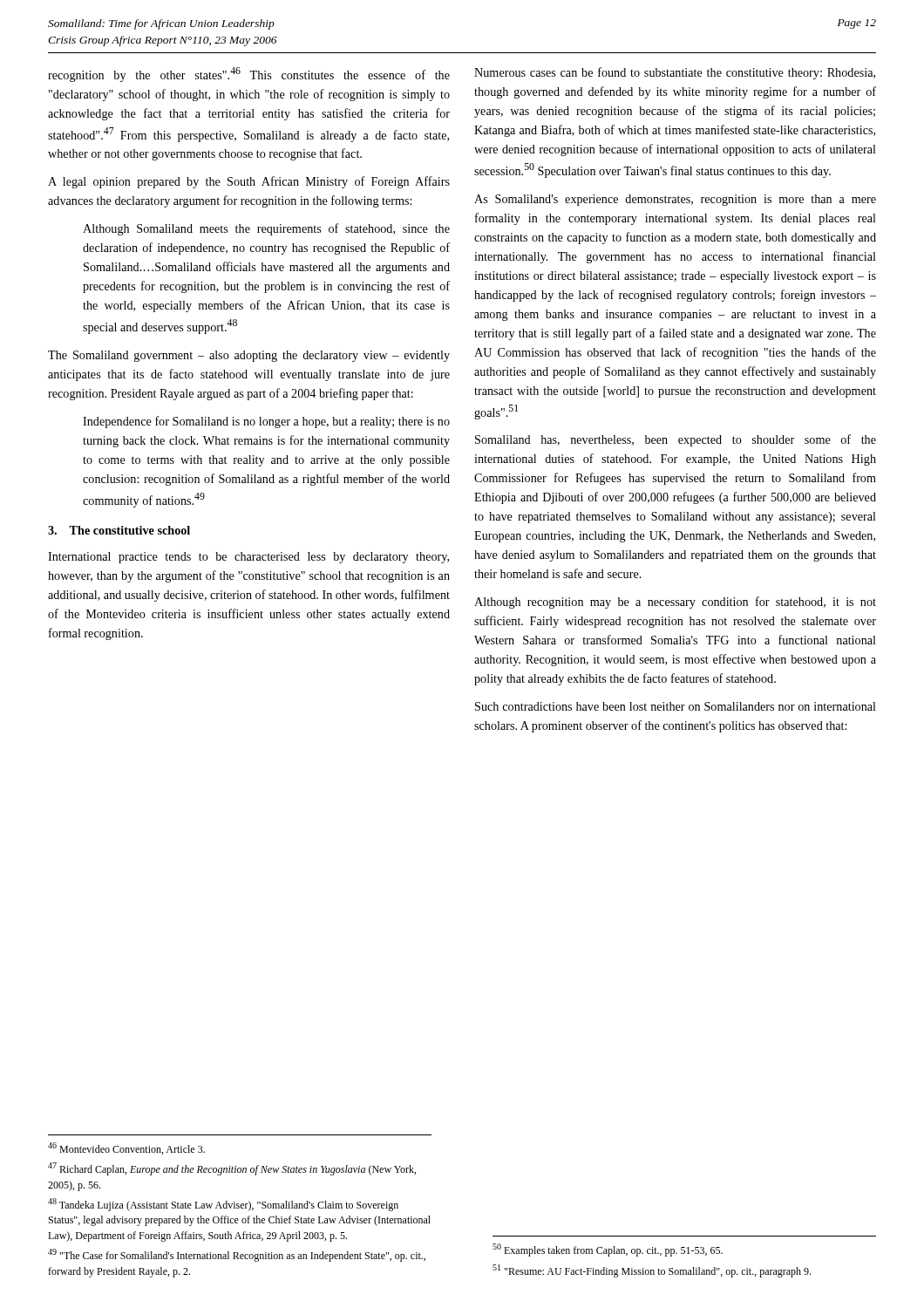Click the passage that begins "As Somaliland's experience demonstrates,"
Screen dimensions: 1308x924
[675, 305]
